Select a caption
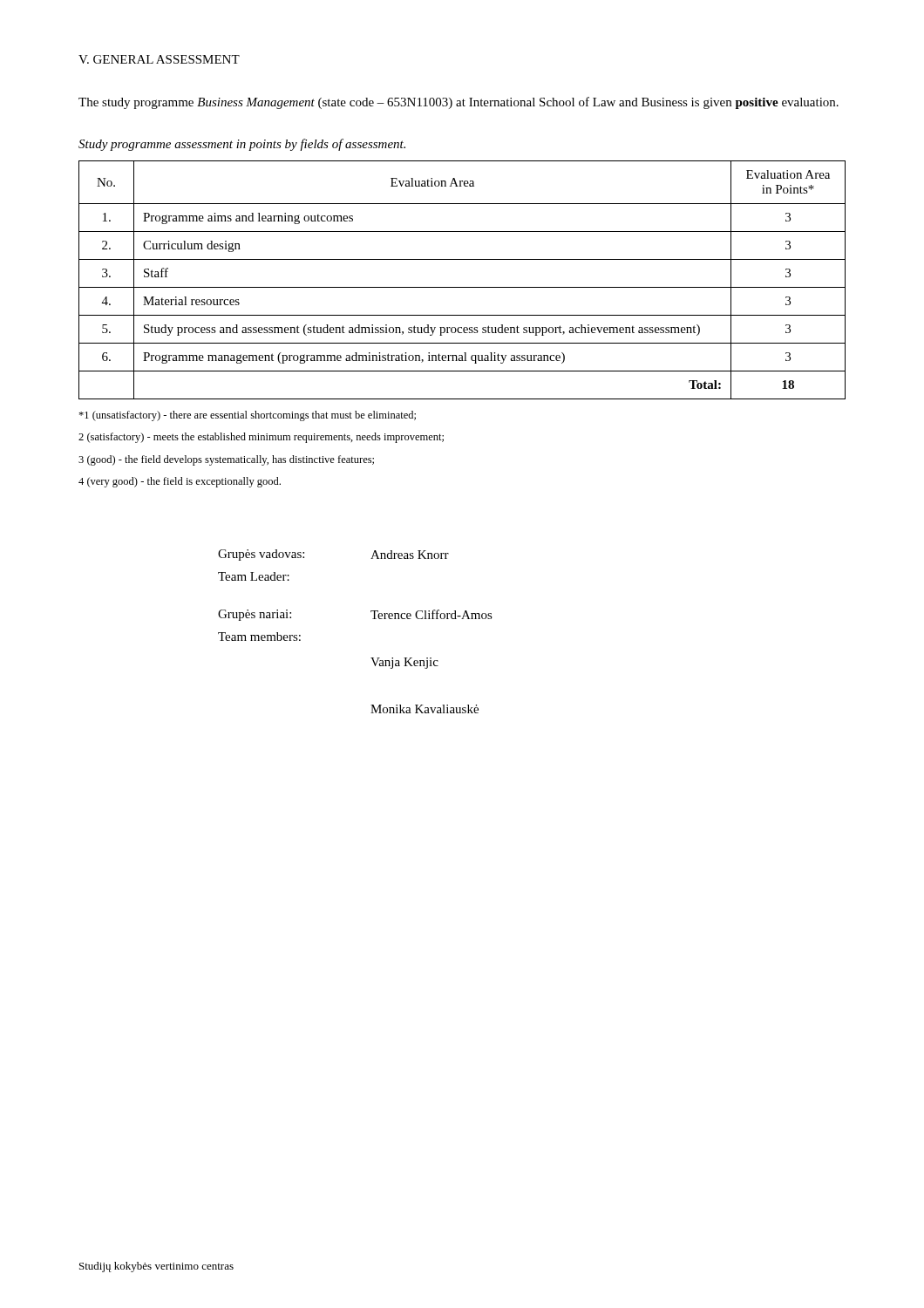924x1308 pixels. click(243, 144)
